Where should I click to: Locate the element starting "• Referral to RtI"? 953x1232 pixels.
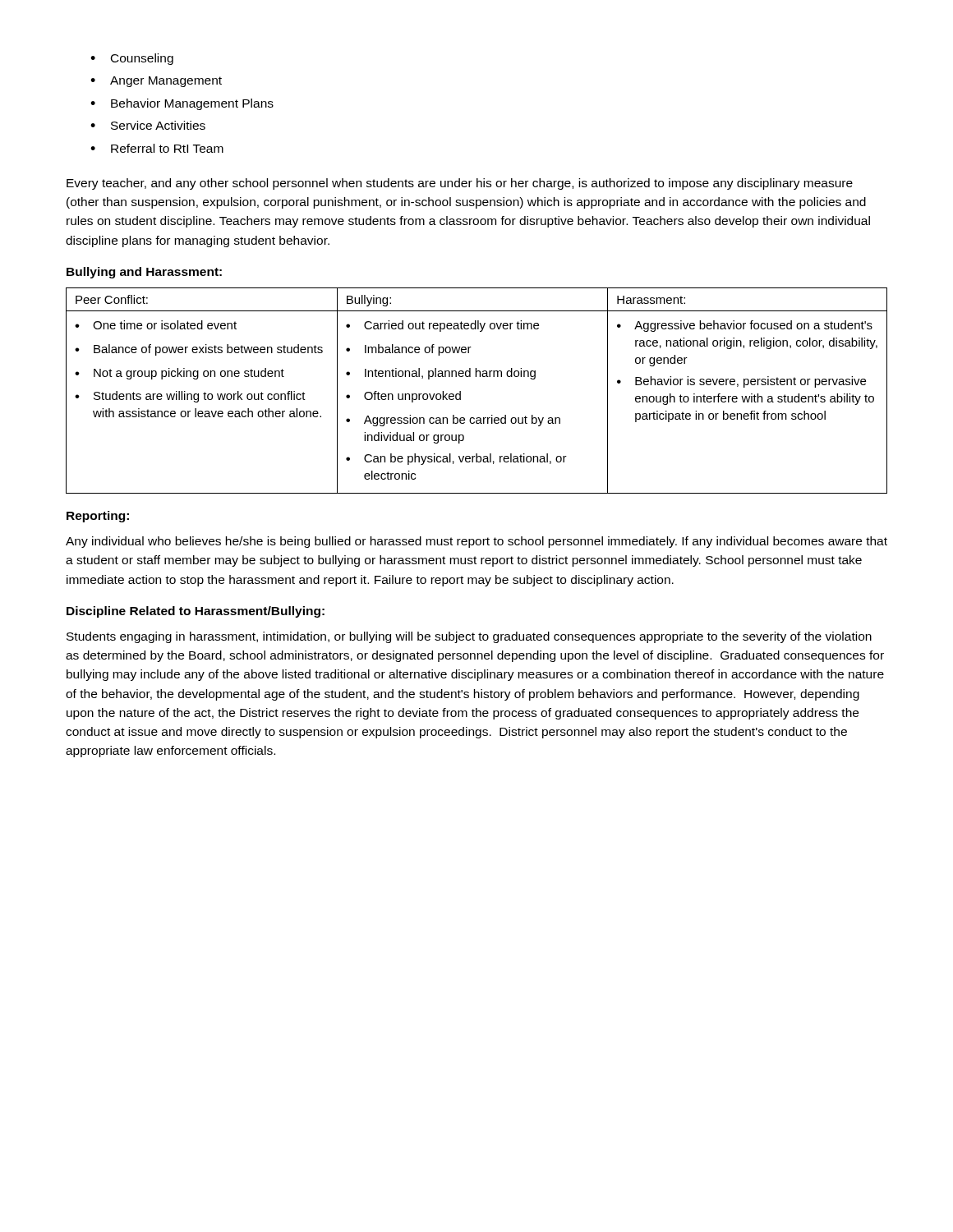point(157,149)
